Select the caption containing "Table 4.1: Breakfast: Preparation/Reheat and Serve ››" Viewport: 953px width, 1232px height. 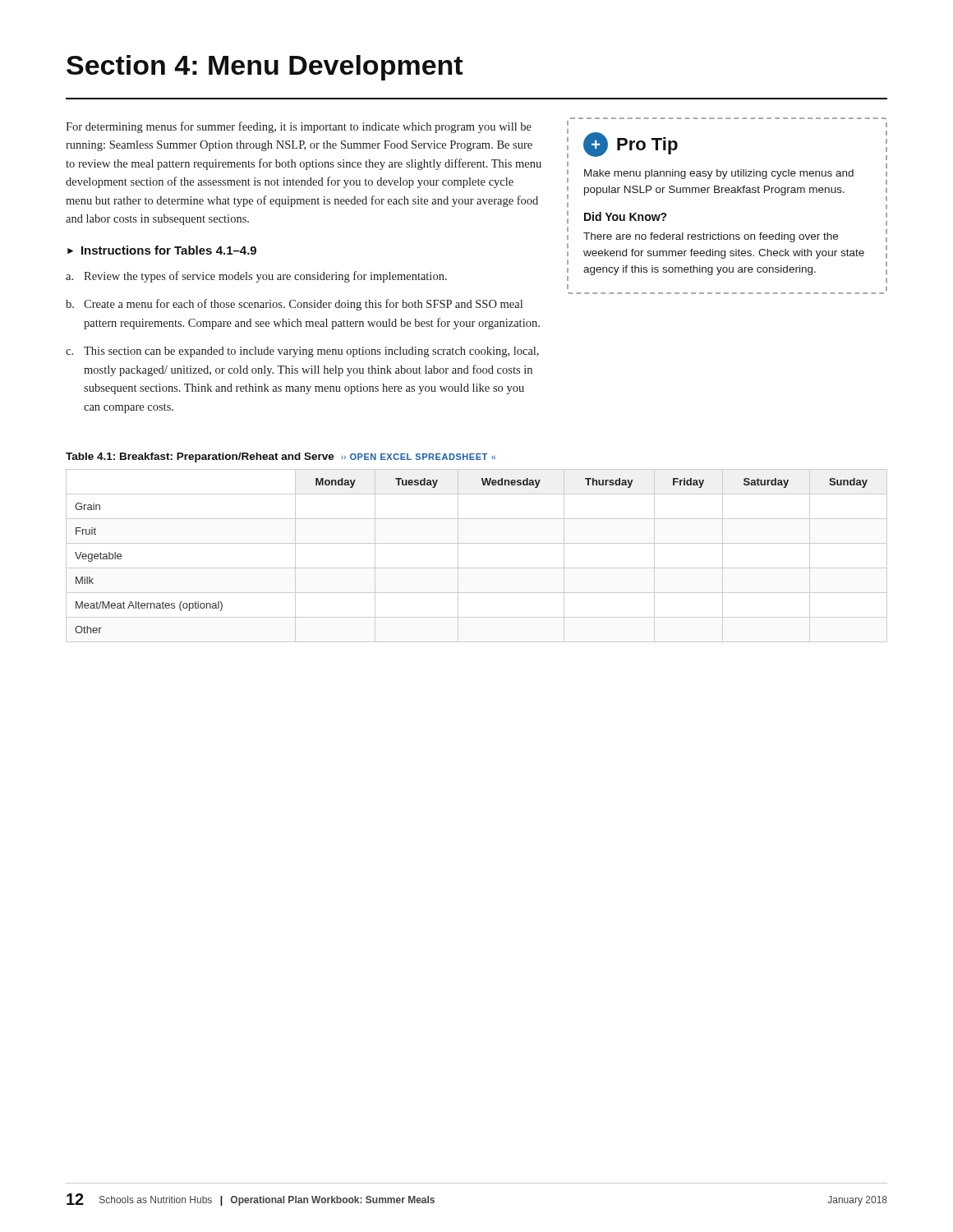click(281, 456)
